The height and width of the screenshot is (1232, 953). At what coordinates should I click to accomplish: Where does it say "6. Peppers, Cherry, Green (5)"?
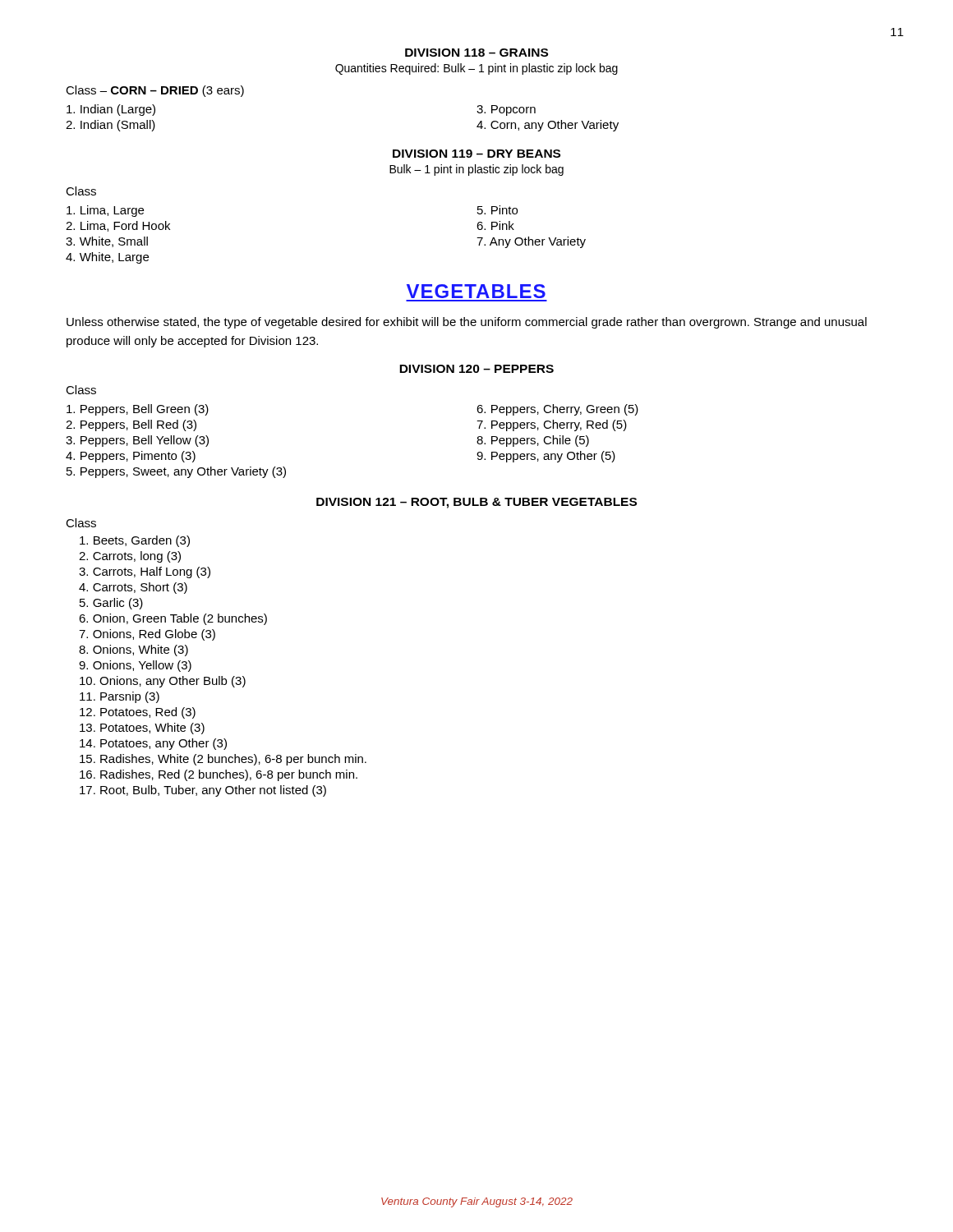point(558,409)
